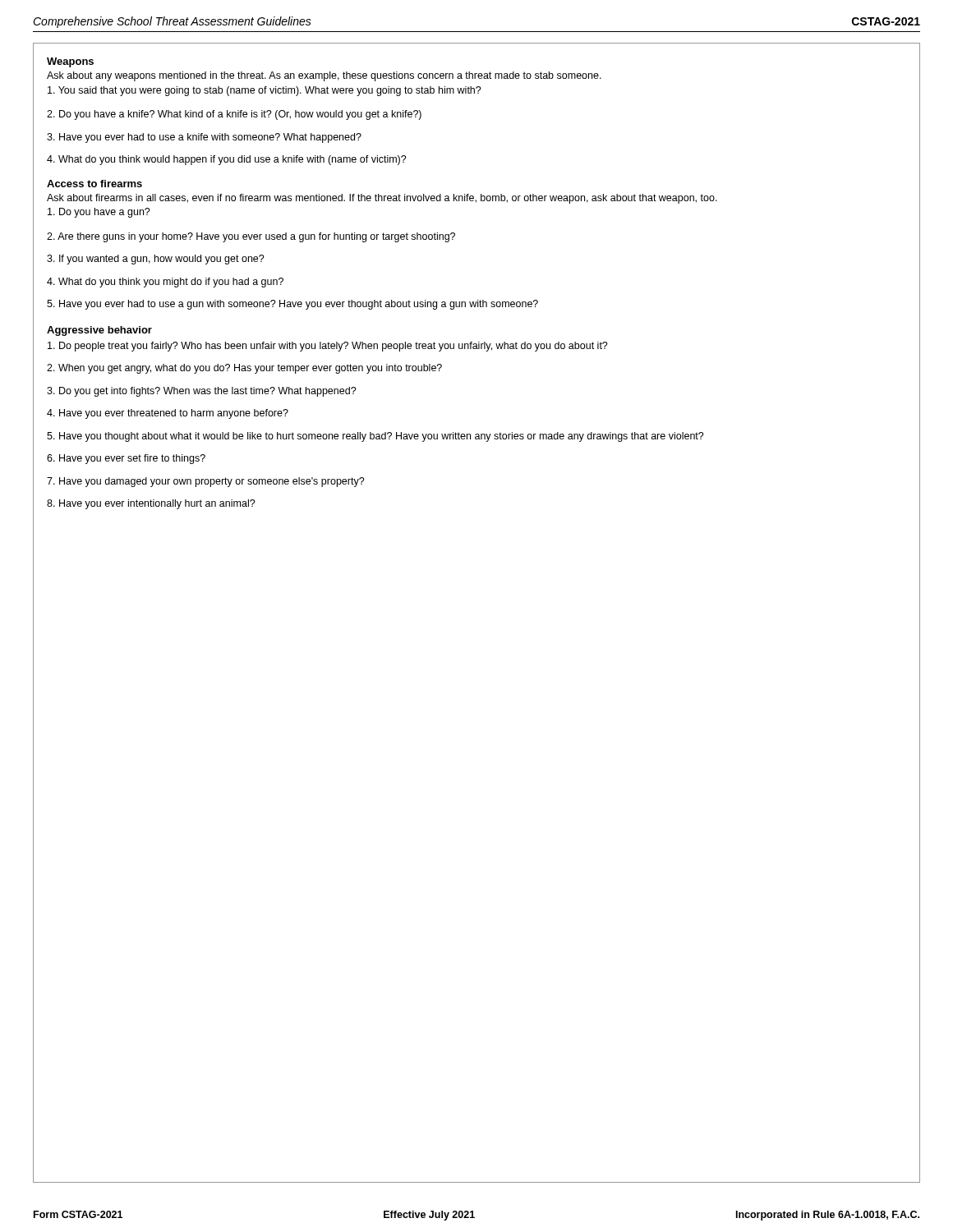
Task: Point to the passage starting "2. Do you have a"
Action: click(234, 114)
